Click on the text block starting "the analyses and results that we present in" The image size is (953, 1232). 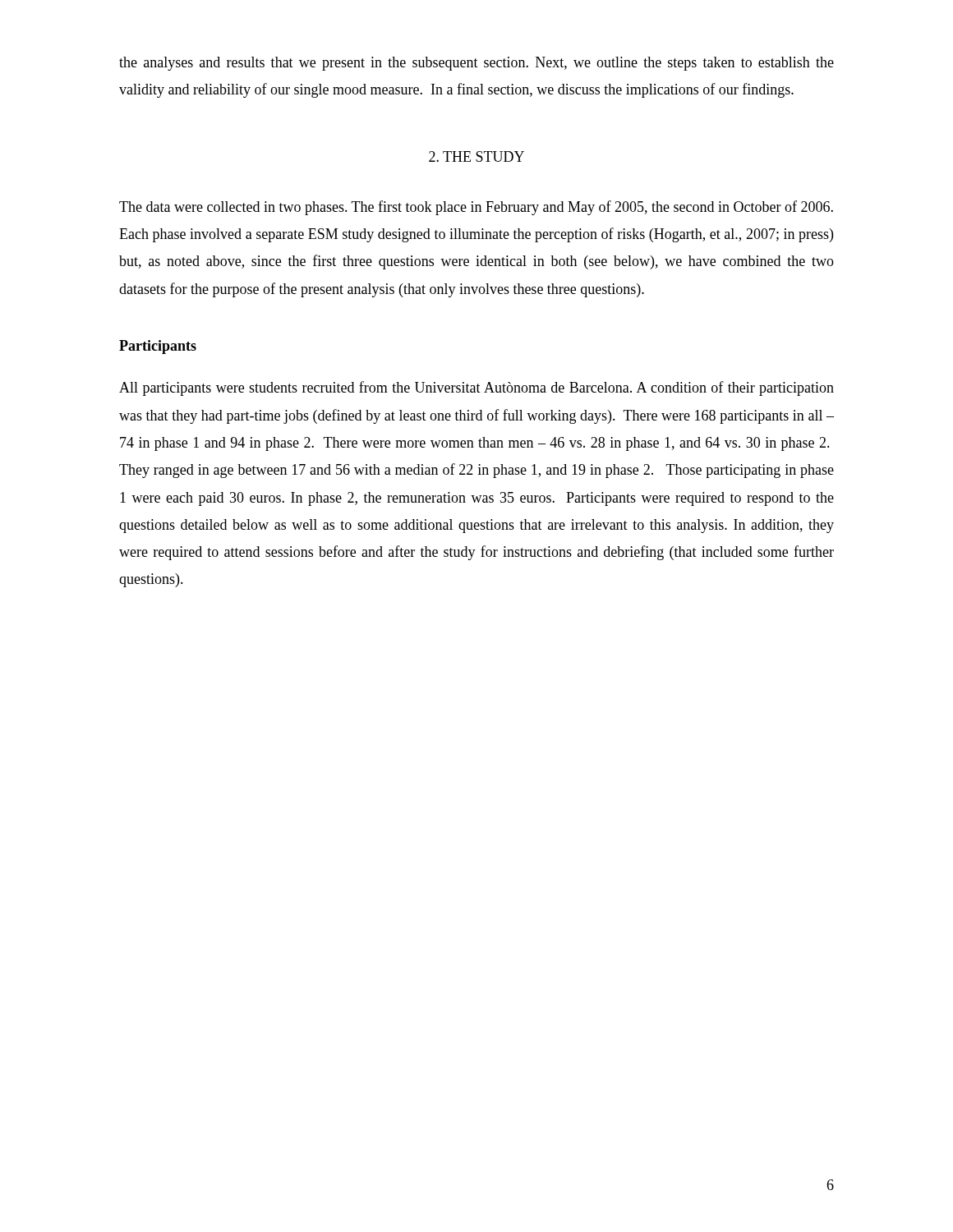[476, 77]
